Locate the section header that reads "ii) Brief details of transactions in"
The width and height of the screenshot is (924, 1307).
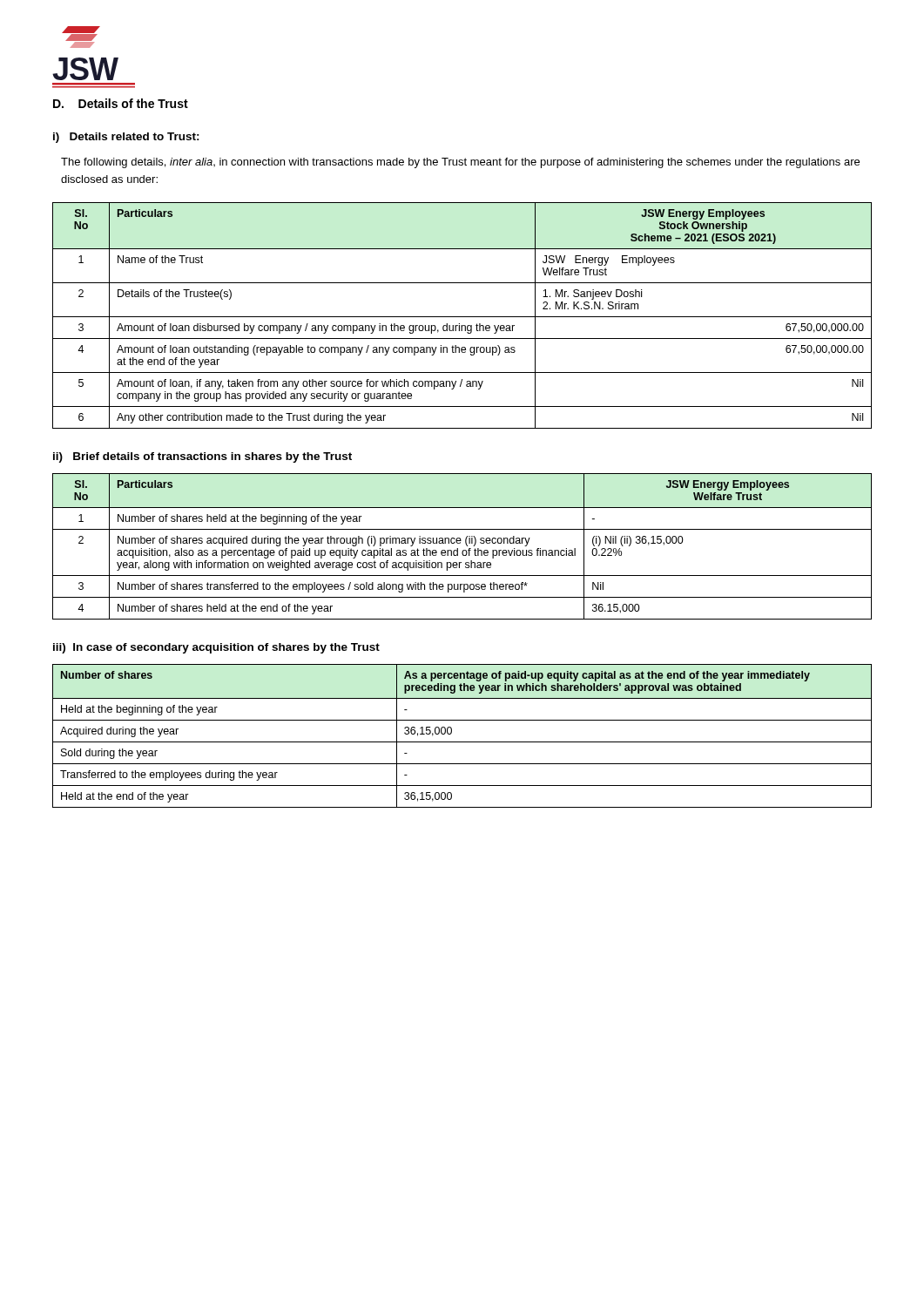[202, 456]
